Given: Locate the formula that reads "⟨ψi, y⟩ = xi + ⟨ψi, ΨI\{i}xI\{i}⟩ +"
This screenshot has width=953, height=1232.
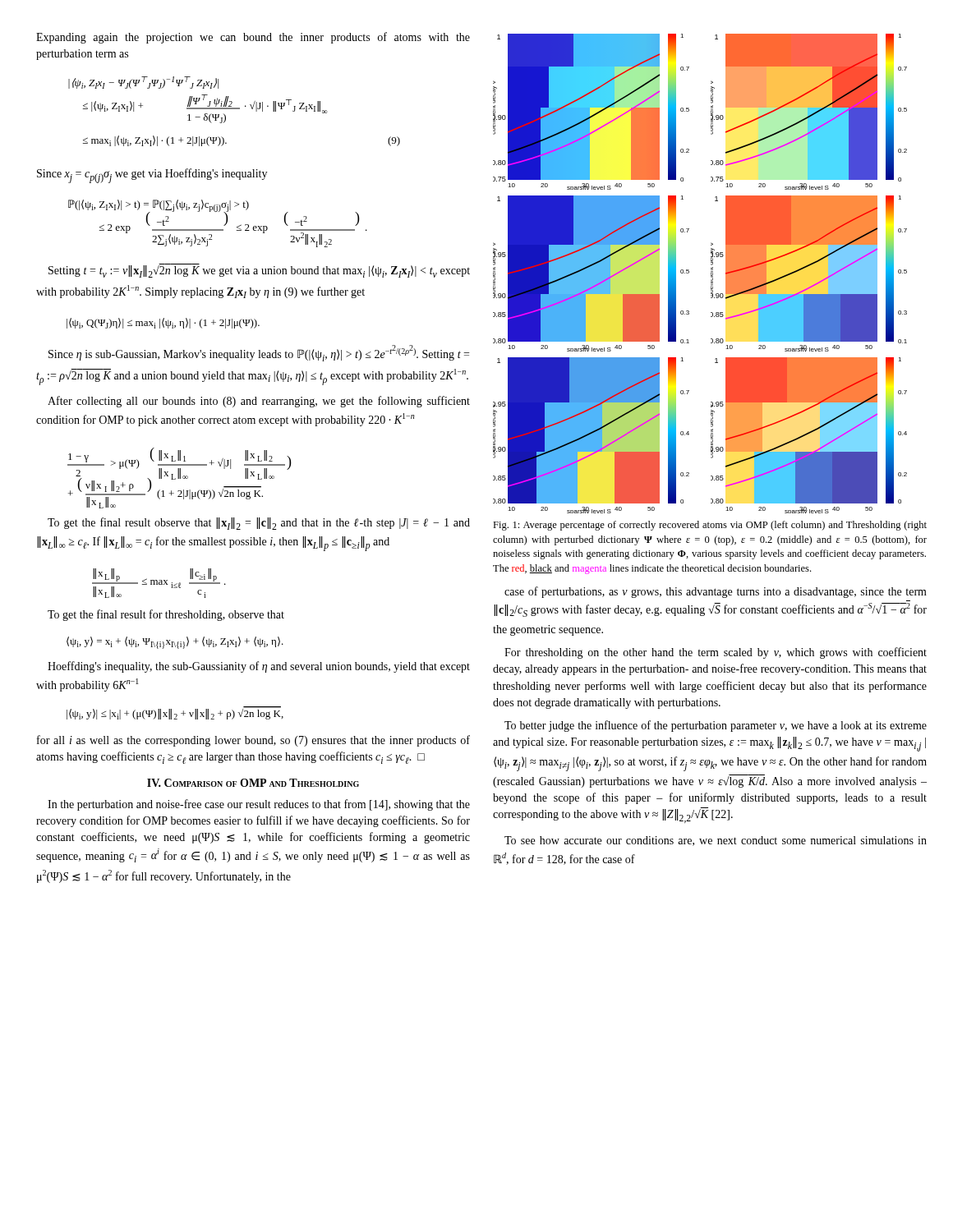Looking at the screenshot, I should tap(248, 642).
